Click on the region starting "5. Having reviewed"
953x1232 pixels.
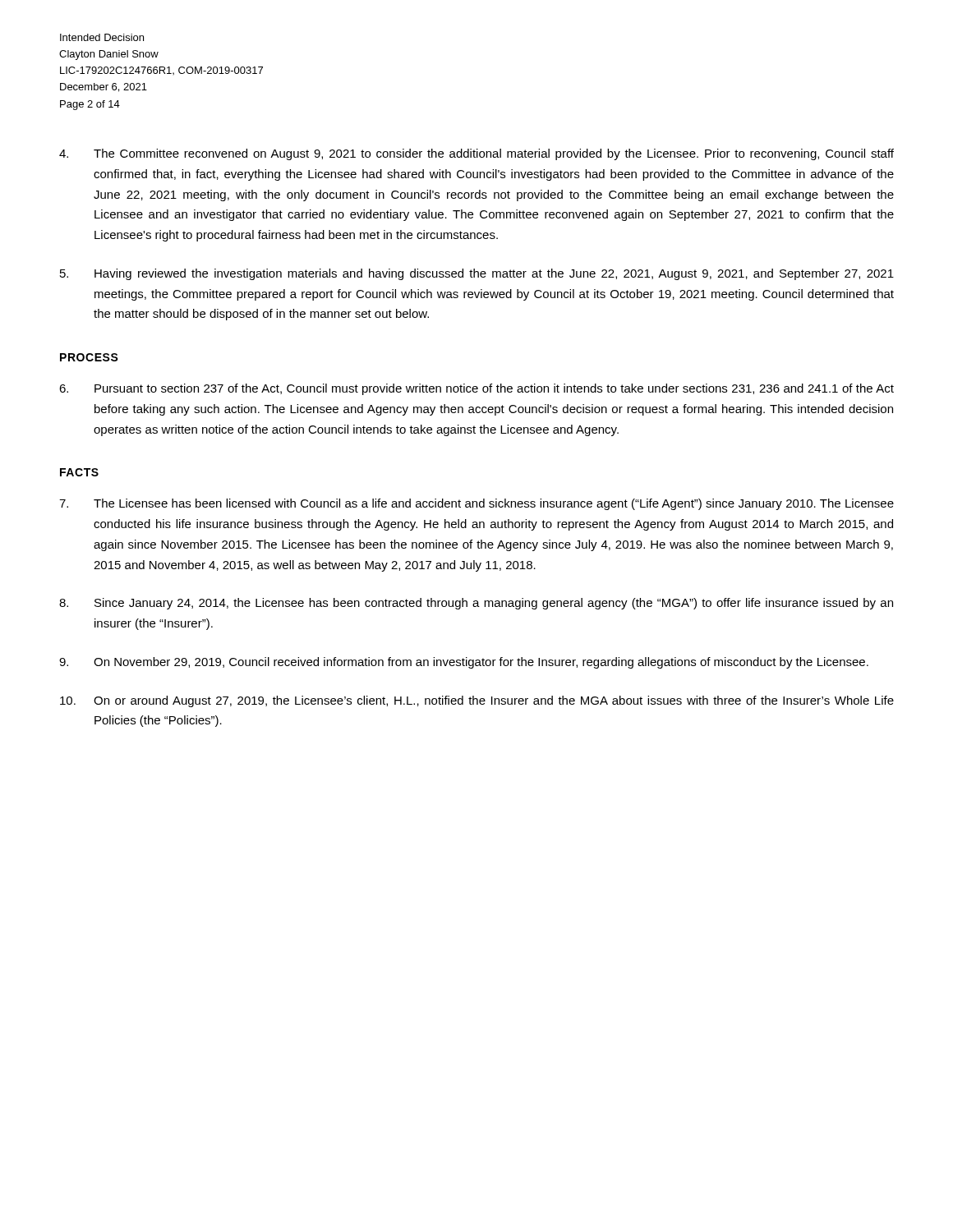[476, 294]
